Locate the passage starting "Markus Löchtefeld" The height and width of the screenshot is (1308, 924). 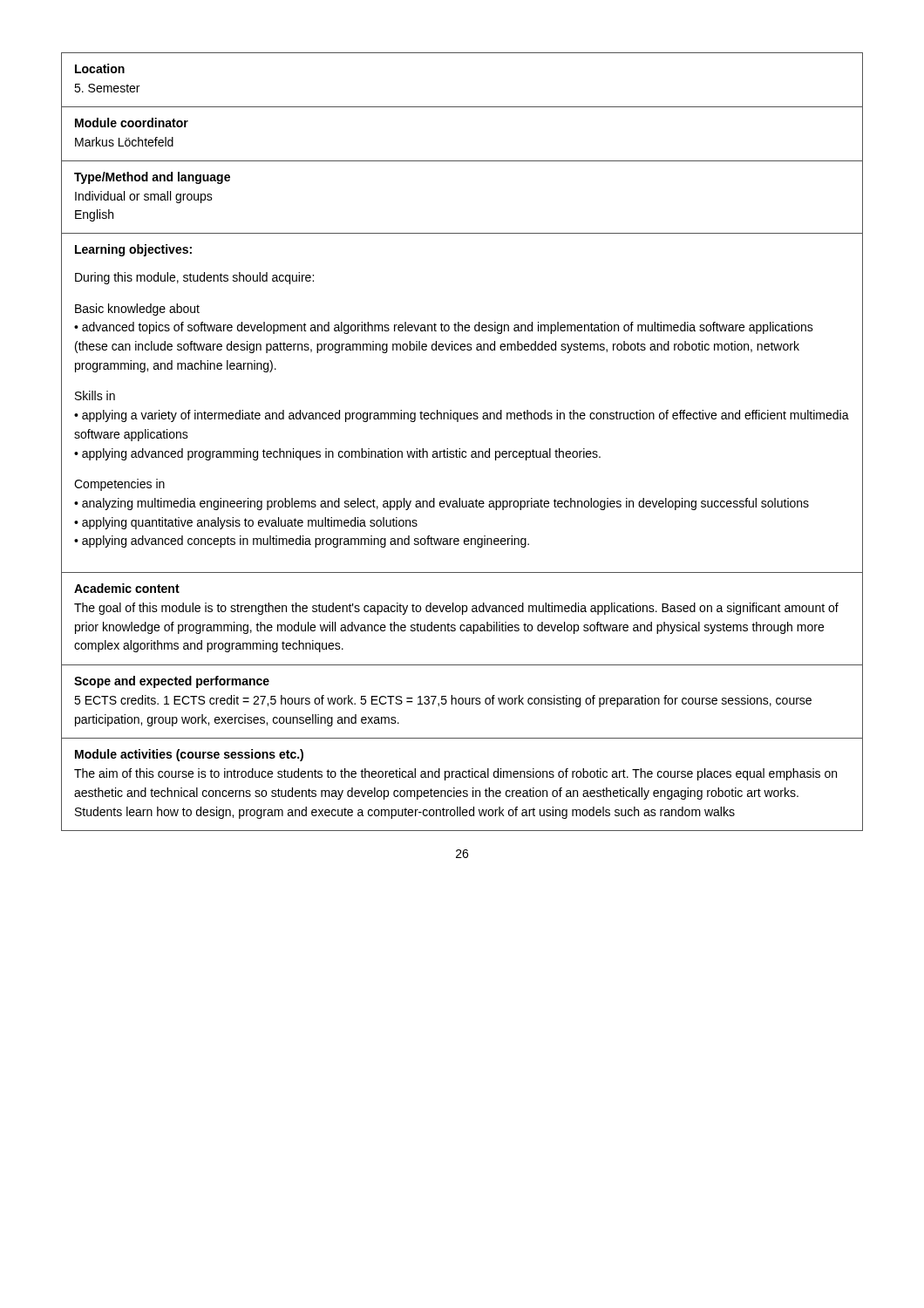point(124,142)
